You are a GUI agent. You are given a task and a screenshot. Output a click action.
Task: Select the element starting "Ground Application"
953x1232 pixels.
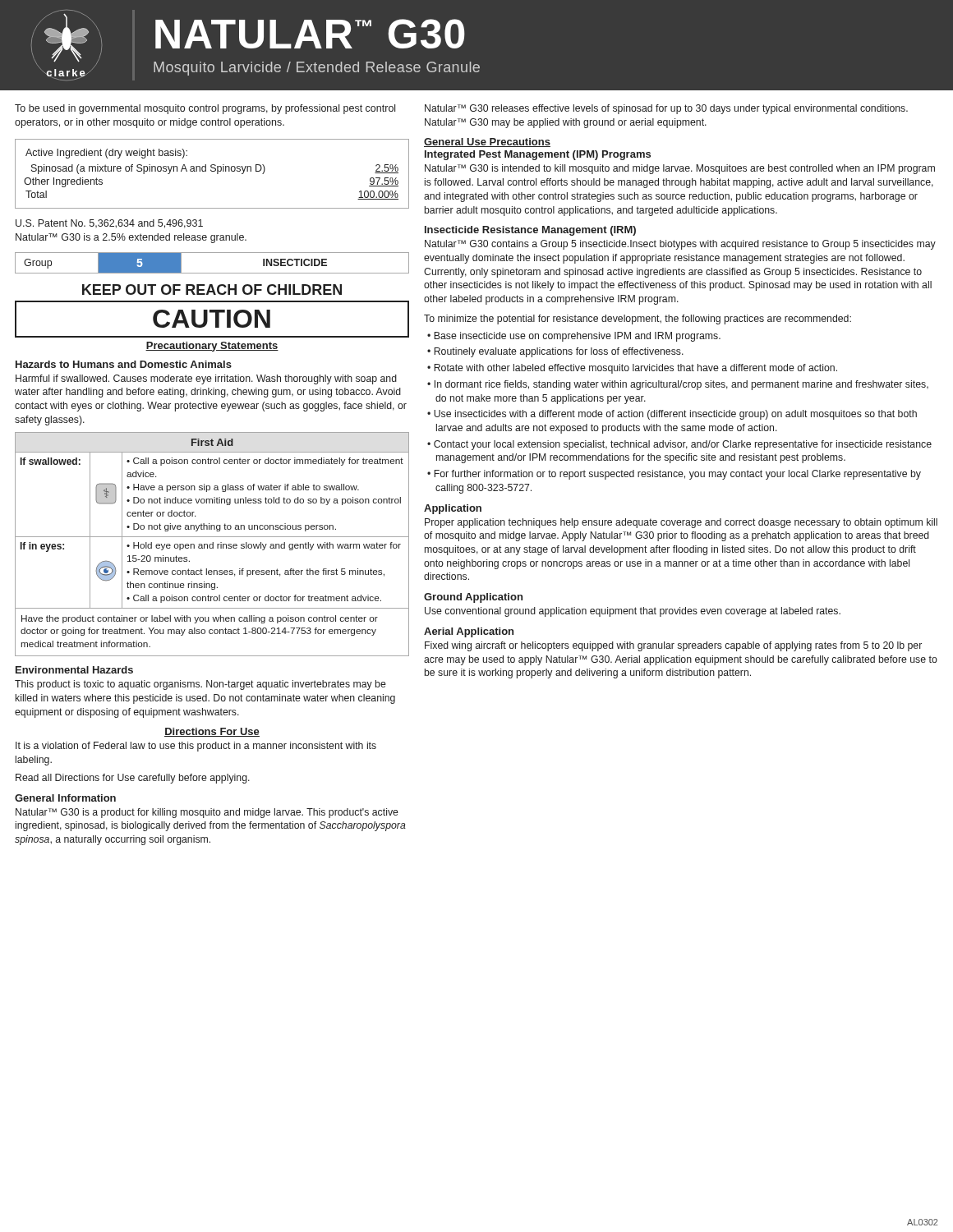point(474,597)
